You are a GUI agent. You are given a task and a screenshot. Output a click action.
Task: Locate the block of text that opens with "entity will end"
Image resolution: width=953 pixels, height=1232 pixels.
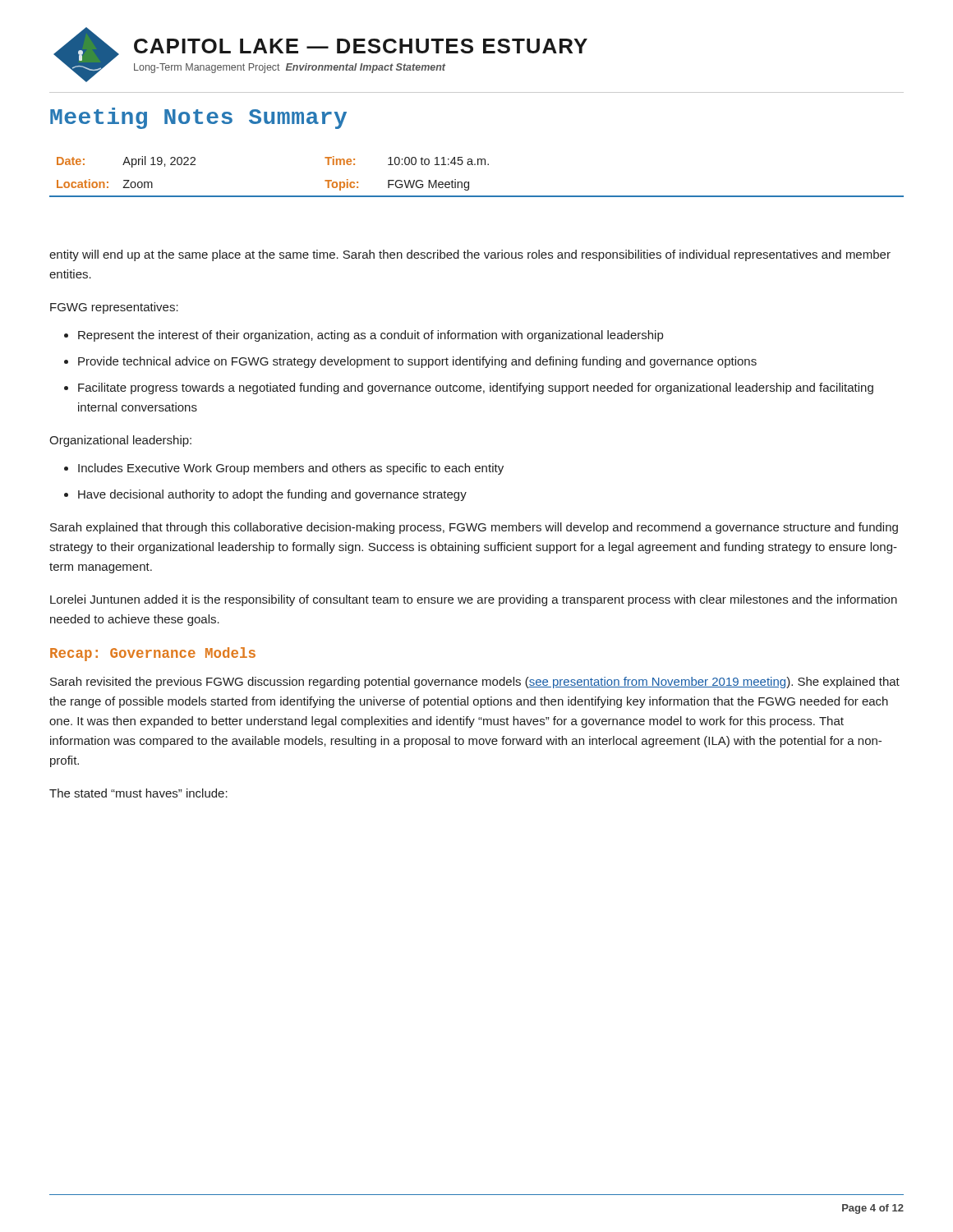point(470,264)
